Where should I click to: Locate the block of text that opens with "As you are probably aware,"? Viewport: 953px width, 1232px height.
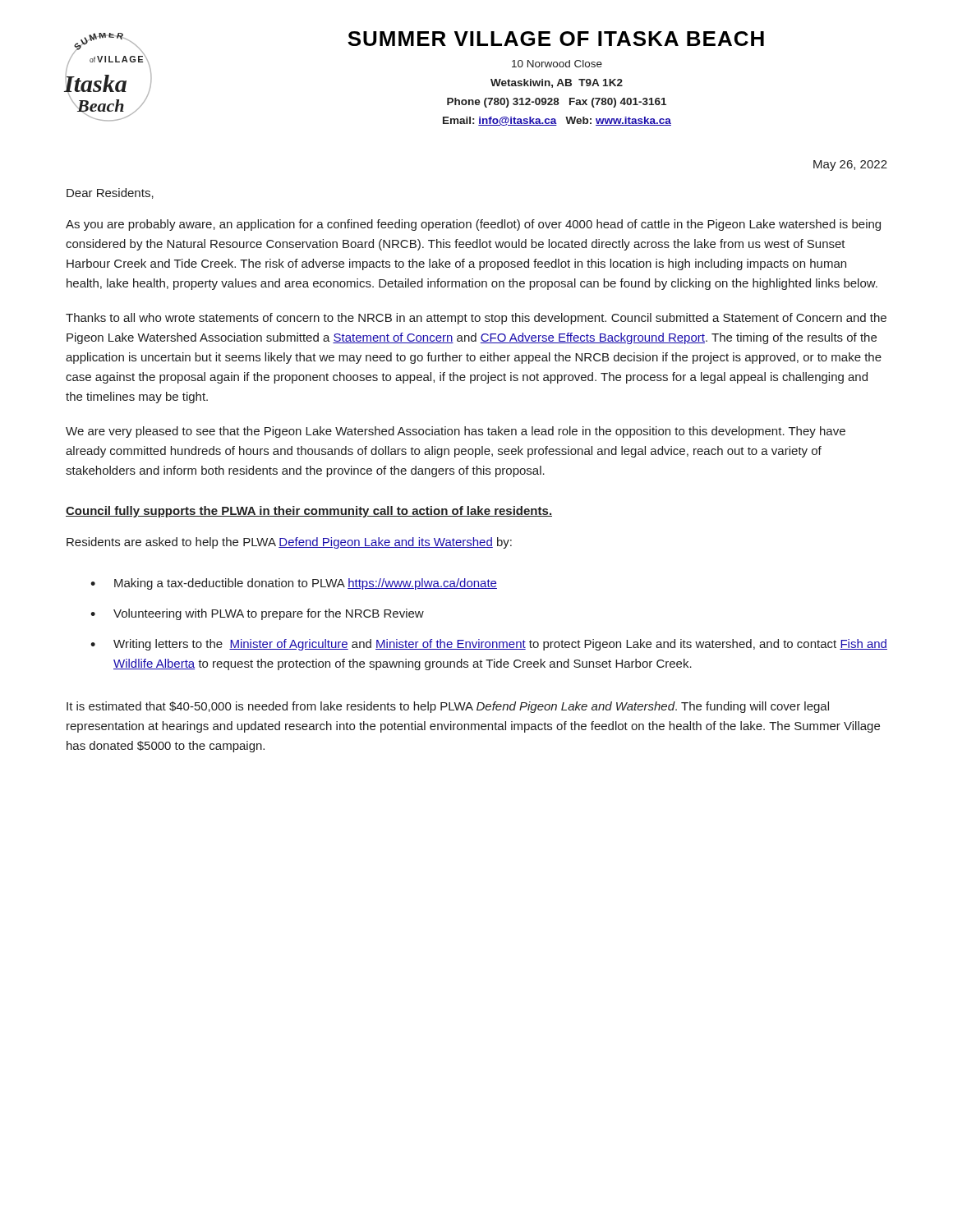point(474,253)
